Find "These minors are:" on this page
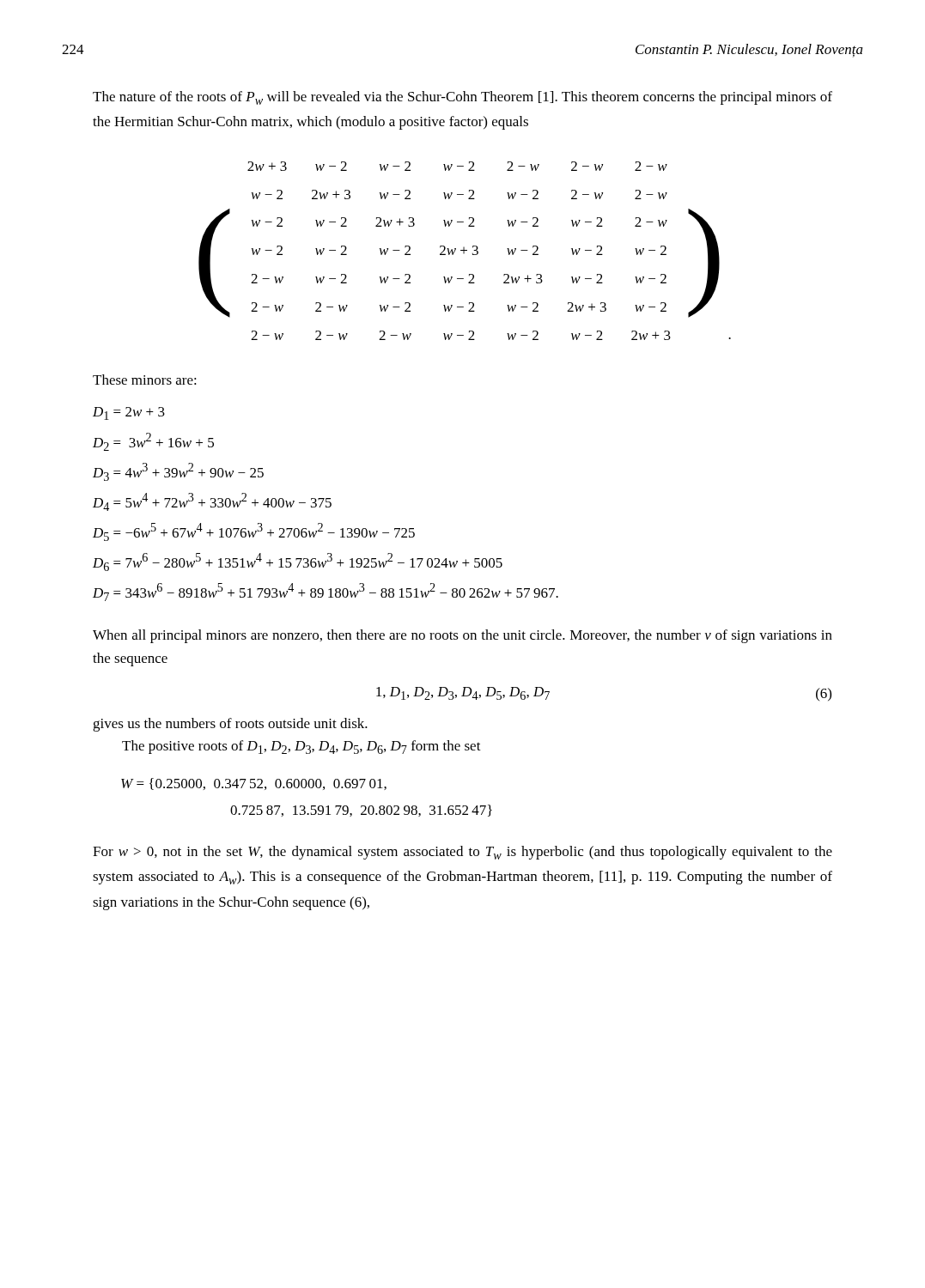 click(x=145, y=380)
